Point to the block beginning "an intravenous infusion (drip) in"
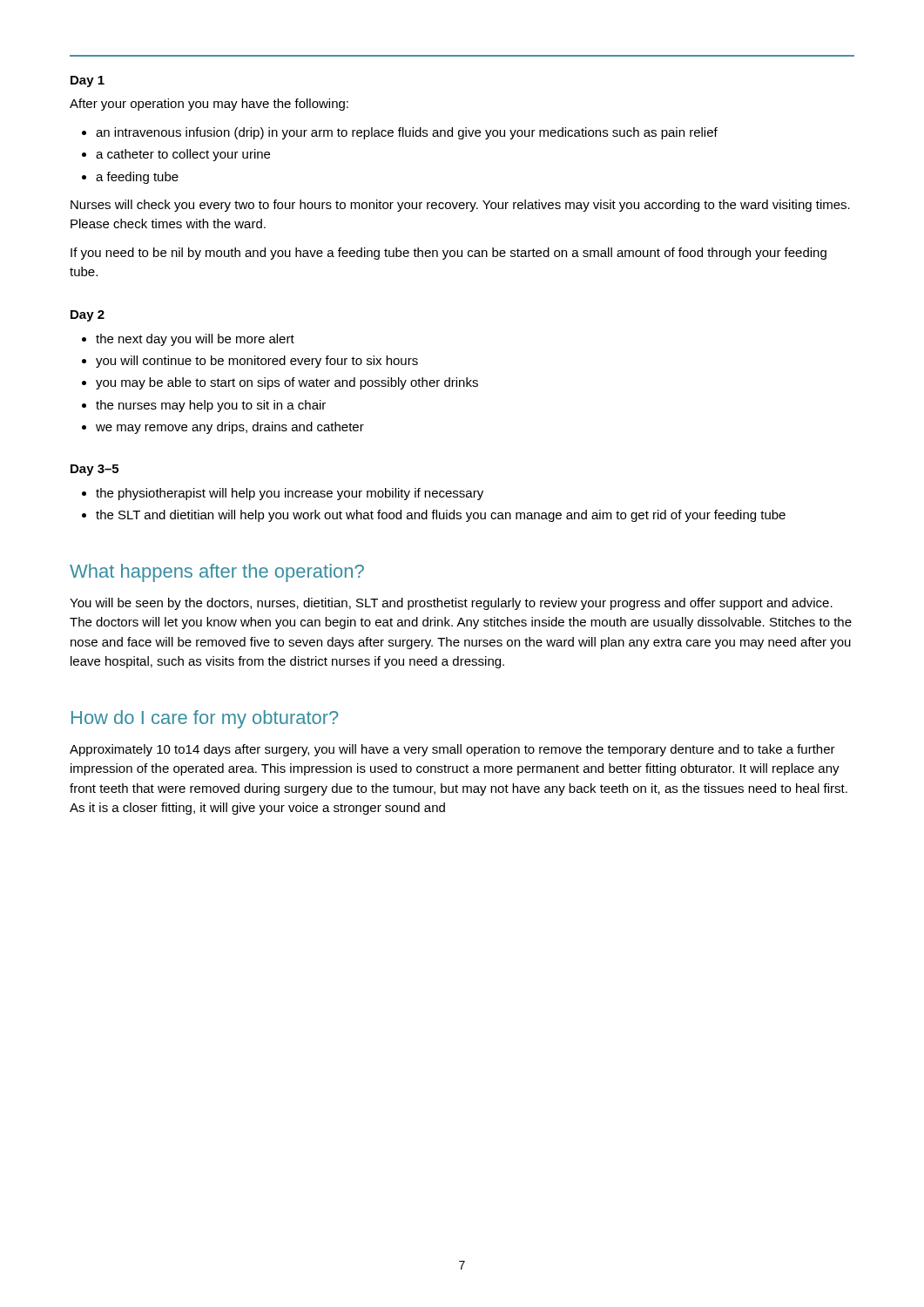 pyautogui.click(x=407, y=132)
